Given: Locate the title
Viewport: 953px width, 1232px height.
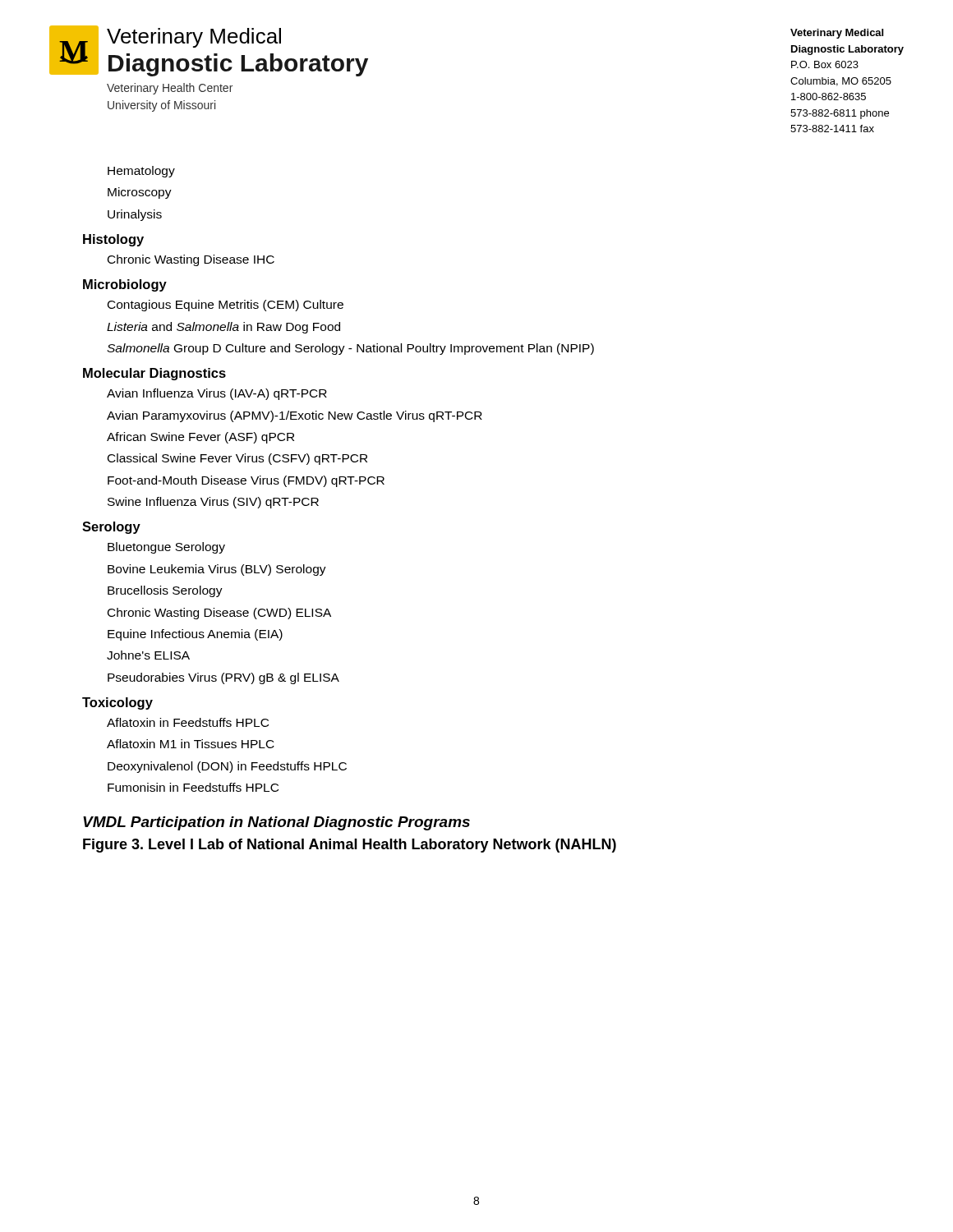Looking at the screenshot, I should pyautogui.click(x=276, y=822).
